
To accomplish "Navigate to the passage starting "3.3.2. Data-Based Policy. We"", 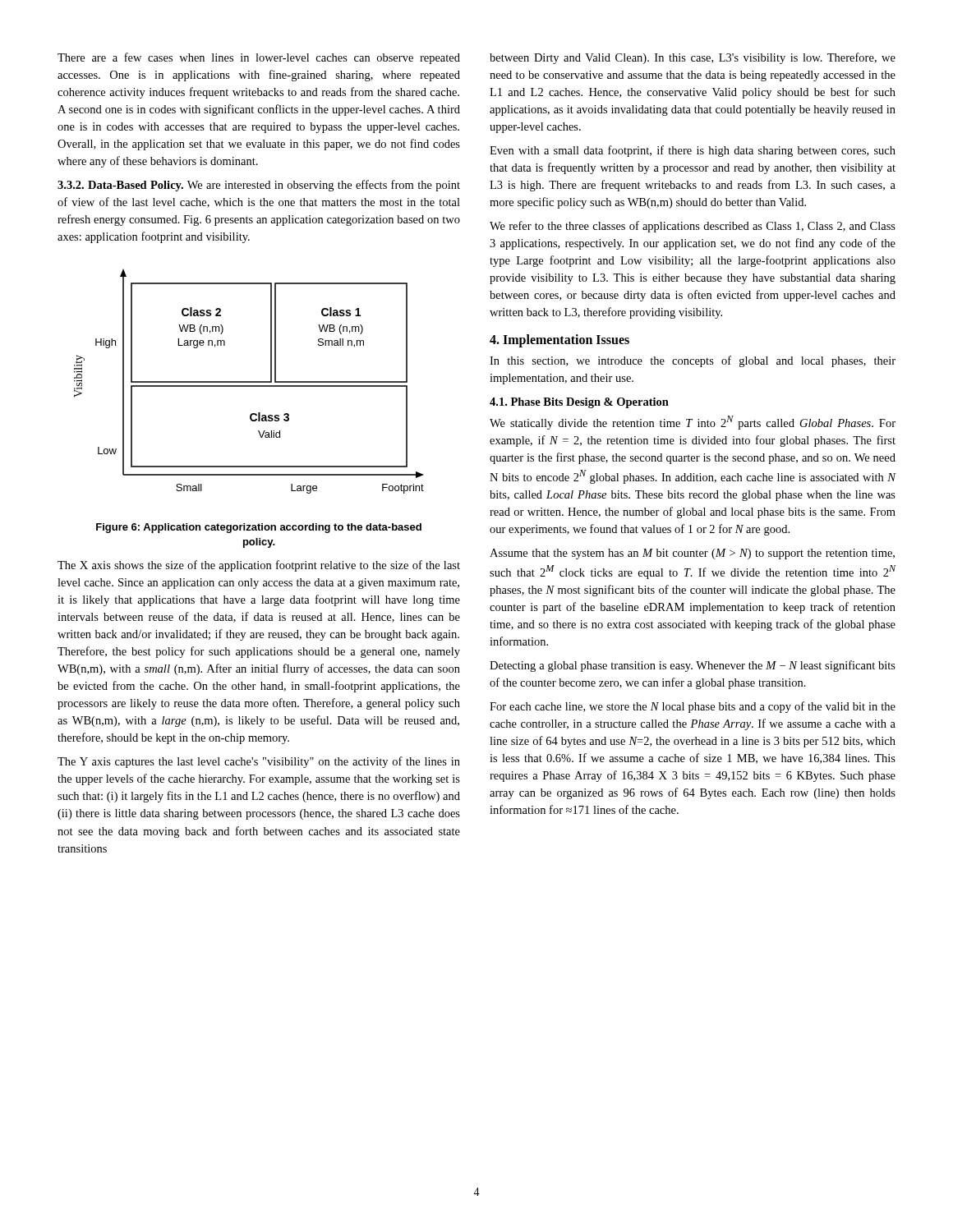I will 259,211.
